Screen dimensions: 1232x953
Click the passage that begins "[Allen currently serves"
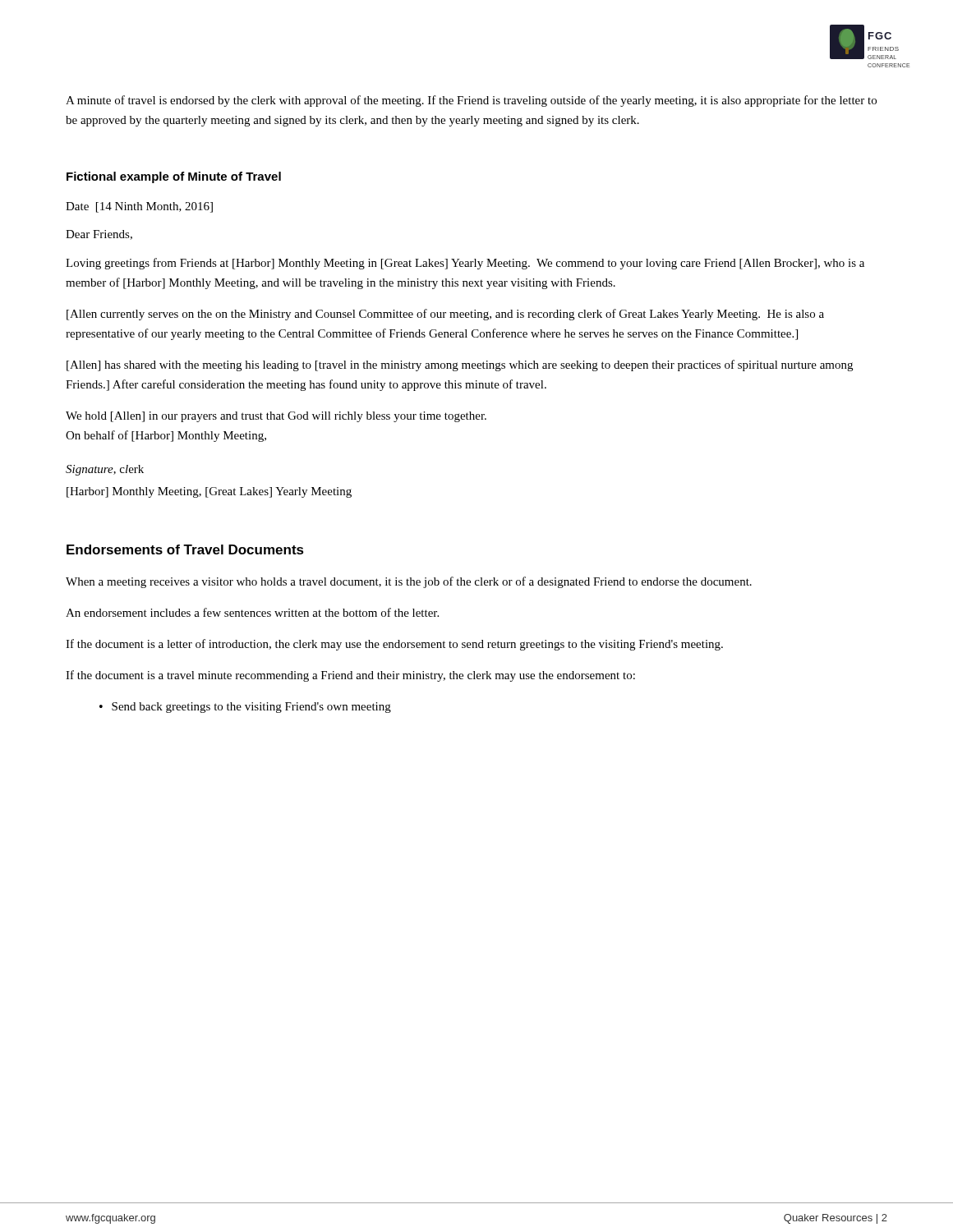click(445, 324)
